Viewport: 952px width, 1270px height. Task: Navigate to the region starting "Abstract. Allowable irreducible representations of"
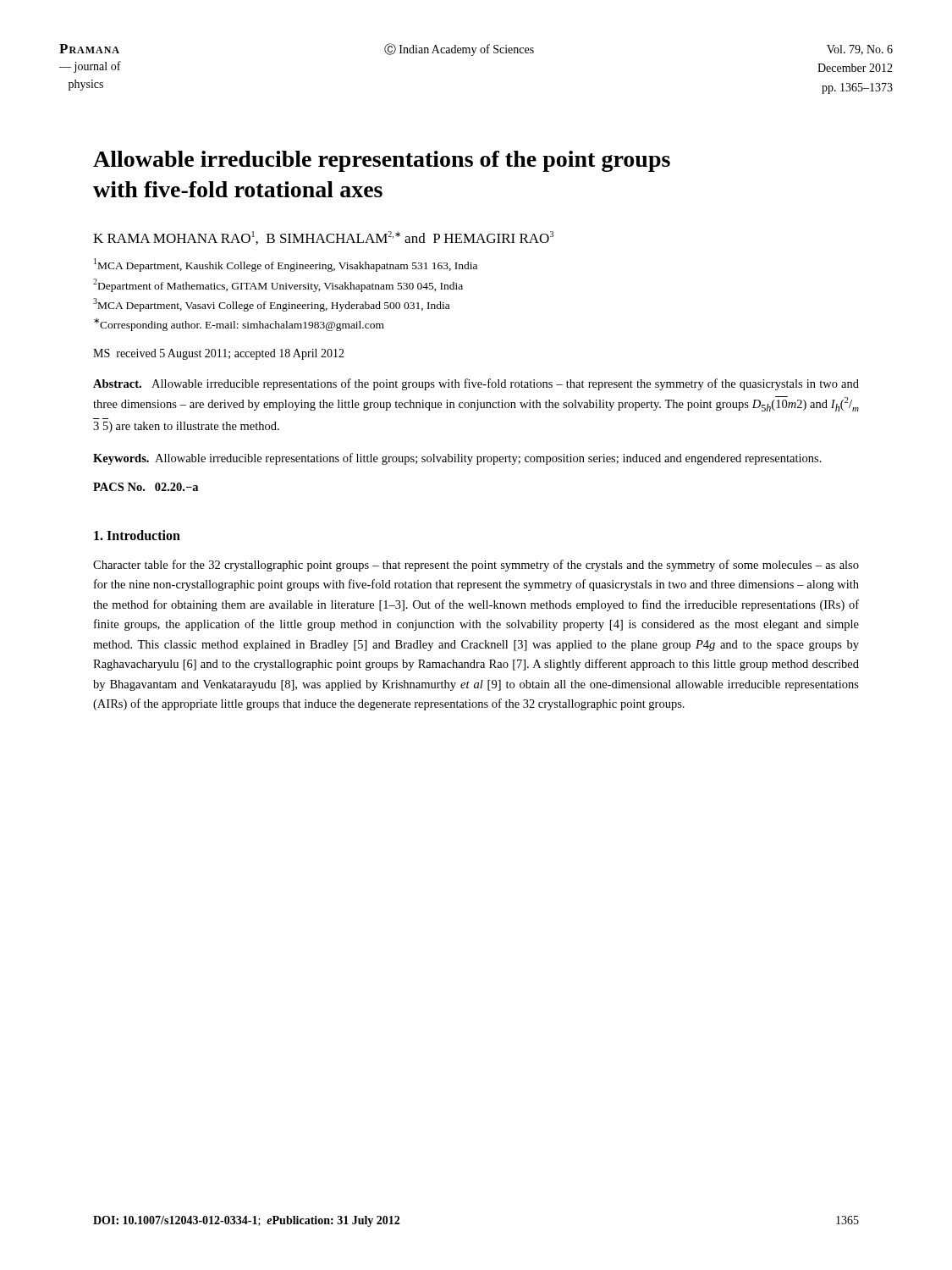(476, 404)
